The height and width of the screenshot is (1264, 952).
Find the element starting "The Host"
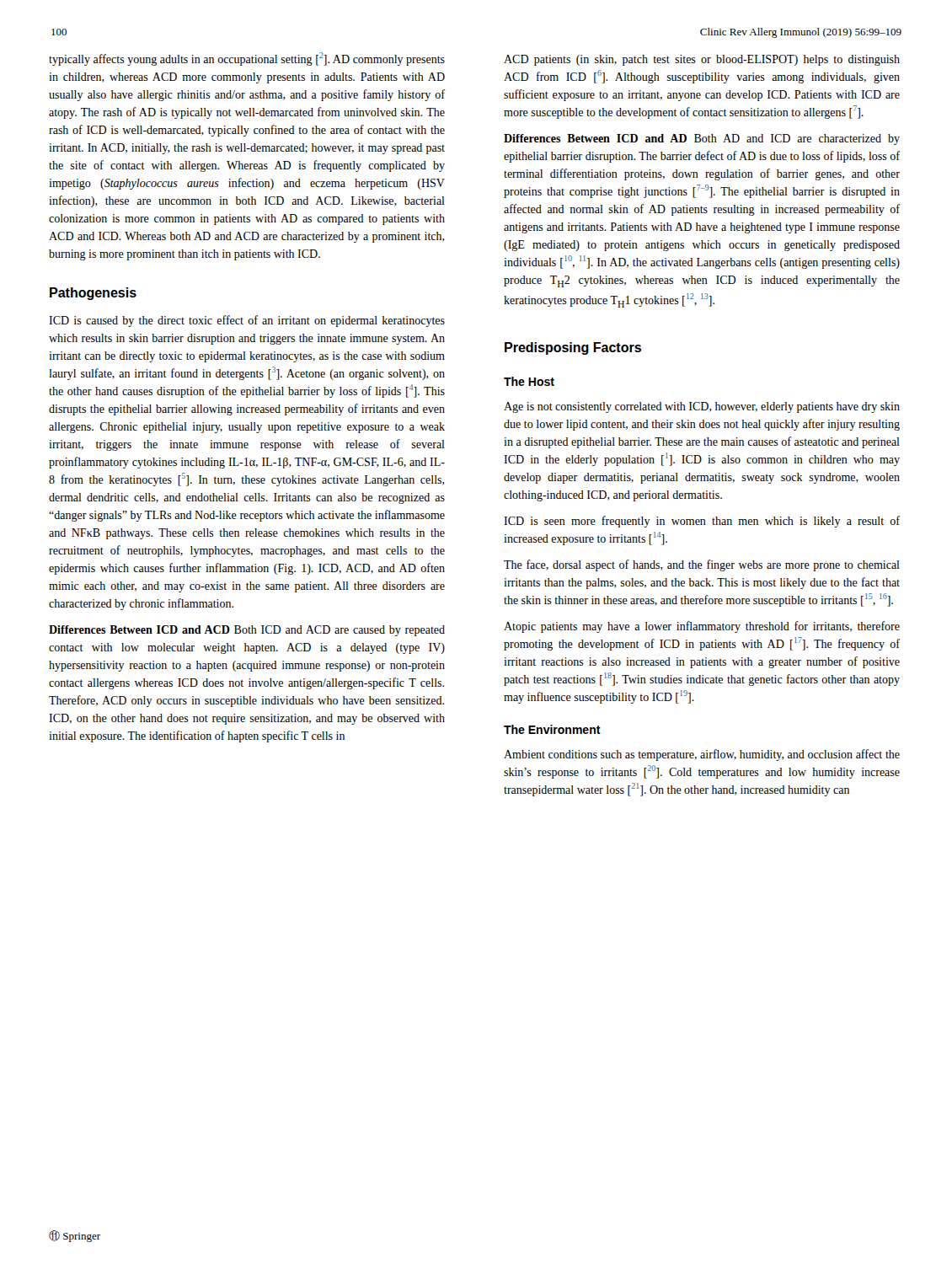pyautogui.click(x=529, y=381)
